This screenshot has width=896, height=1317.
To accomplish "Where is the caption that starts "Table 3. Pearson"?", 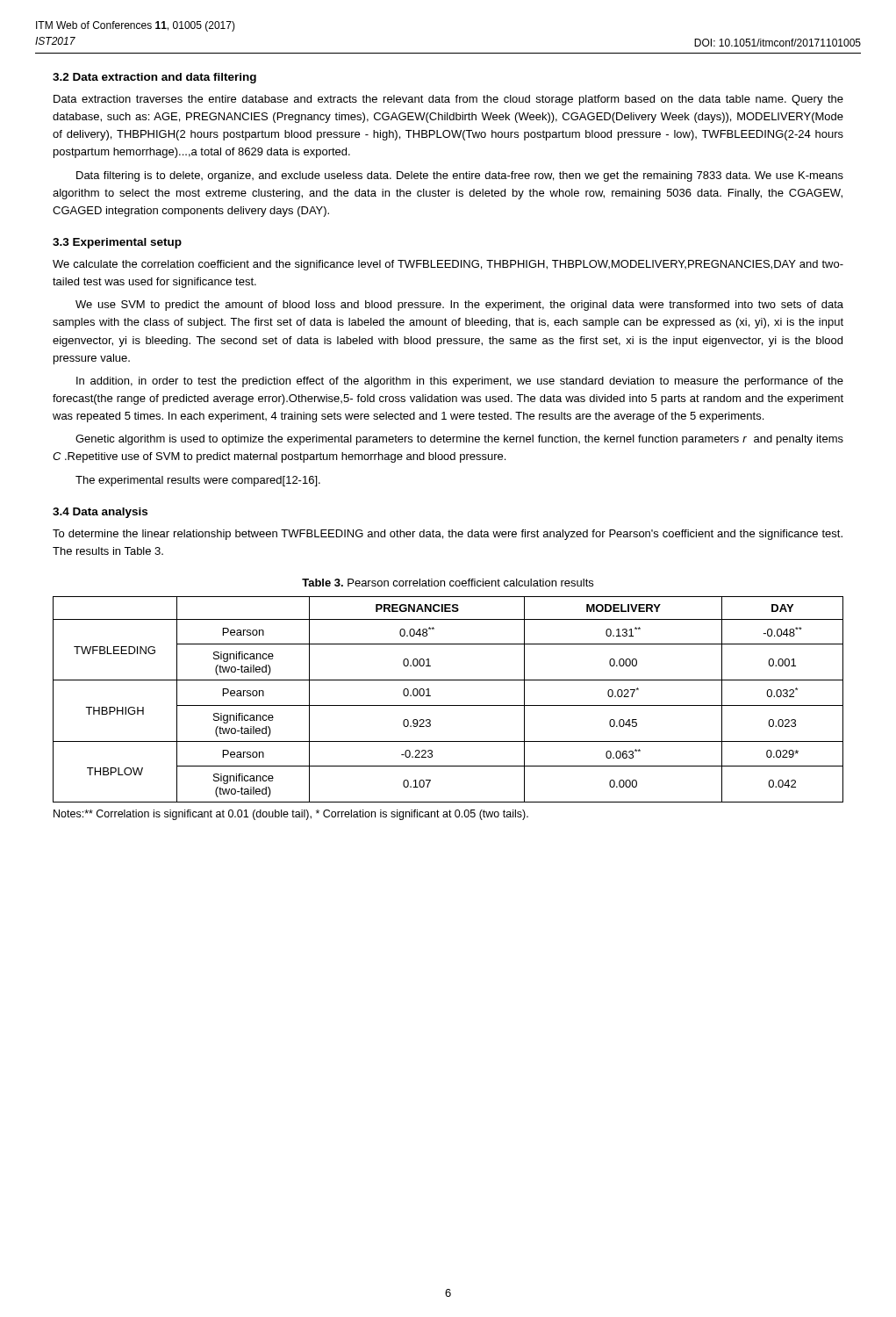I will pos(448,583).
